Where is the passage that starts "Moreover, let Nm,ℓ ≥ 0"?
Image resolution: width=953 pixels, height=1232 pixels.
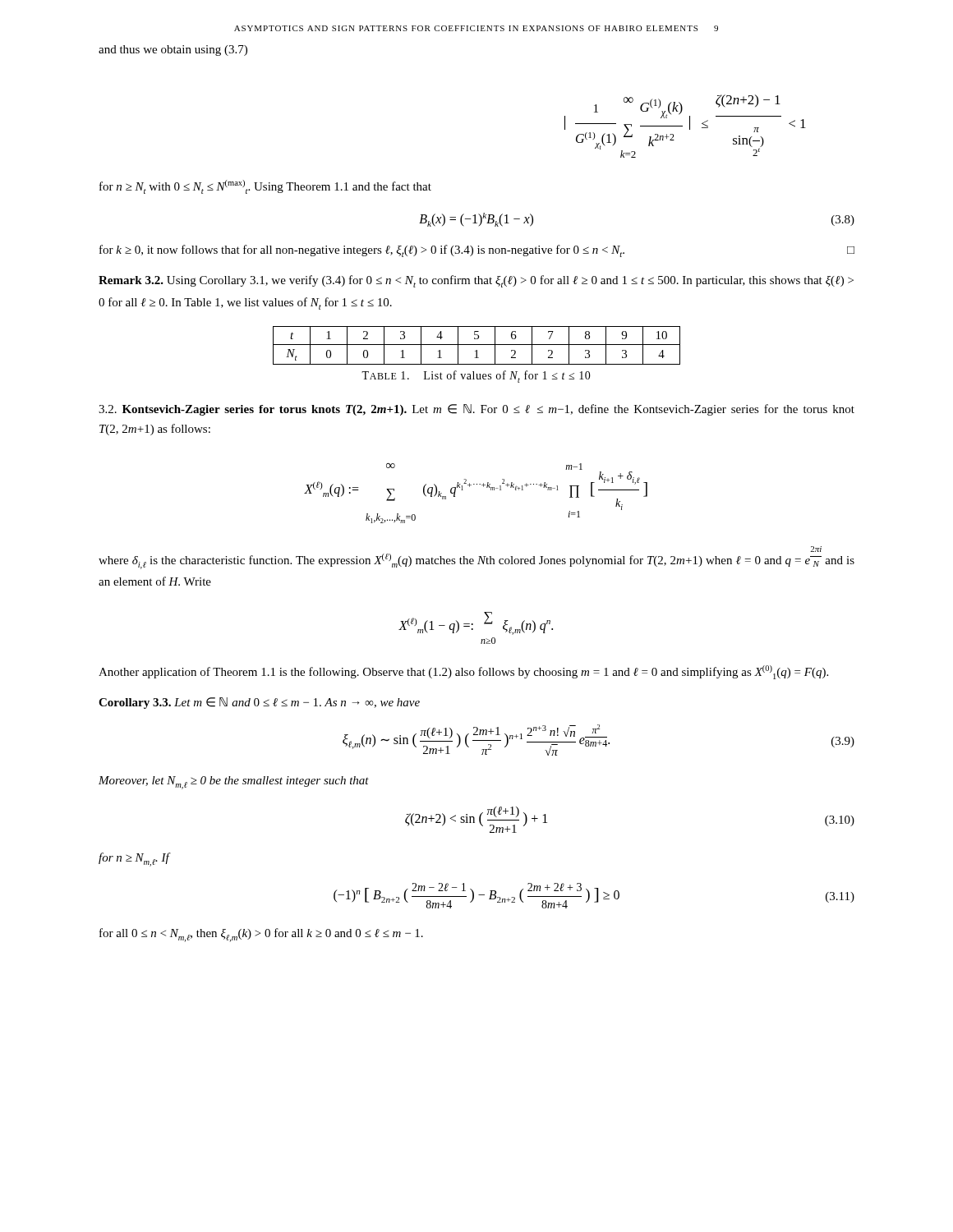233,782
